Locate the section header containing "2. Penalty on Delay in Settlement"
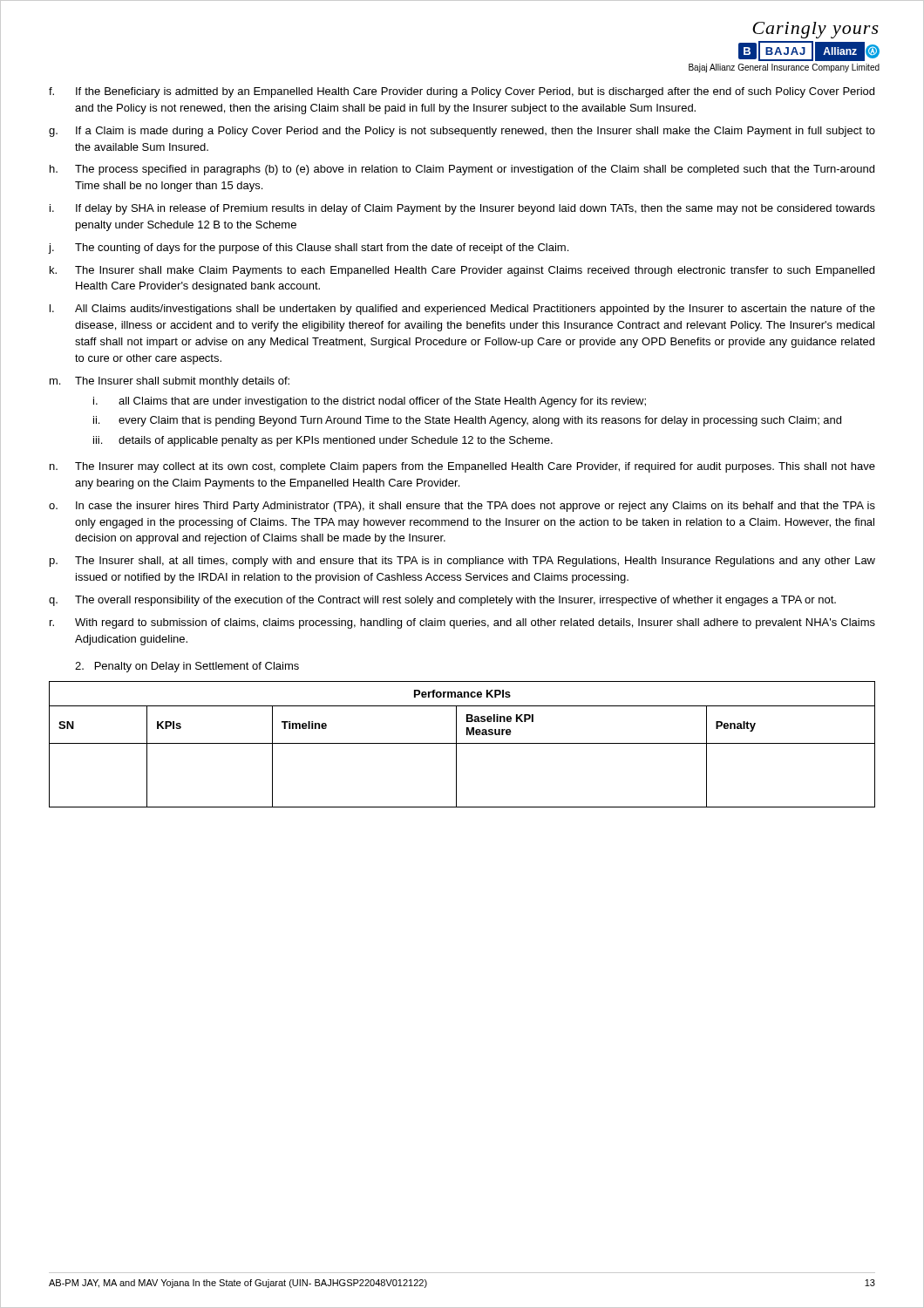 [187, 666]
